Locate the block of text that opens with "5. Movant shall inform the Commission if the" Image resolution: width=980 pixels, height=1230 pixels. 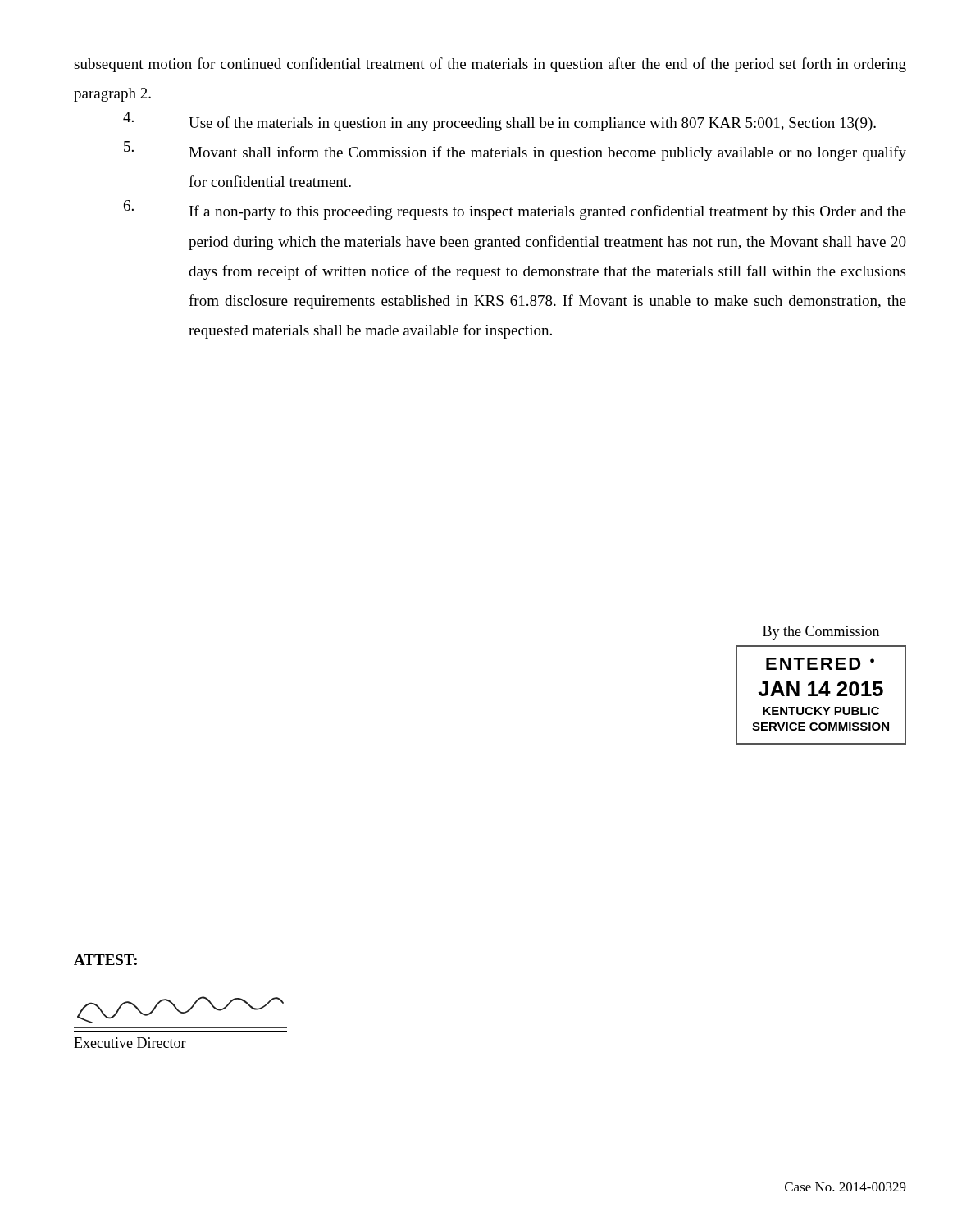pyautogui.click(x=490, y=168)
